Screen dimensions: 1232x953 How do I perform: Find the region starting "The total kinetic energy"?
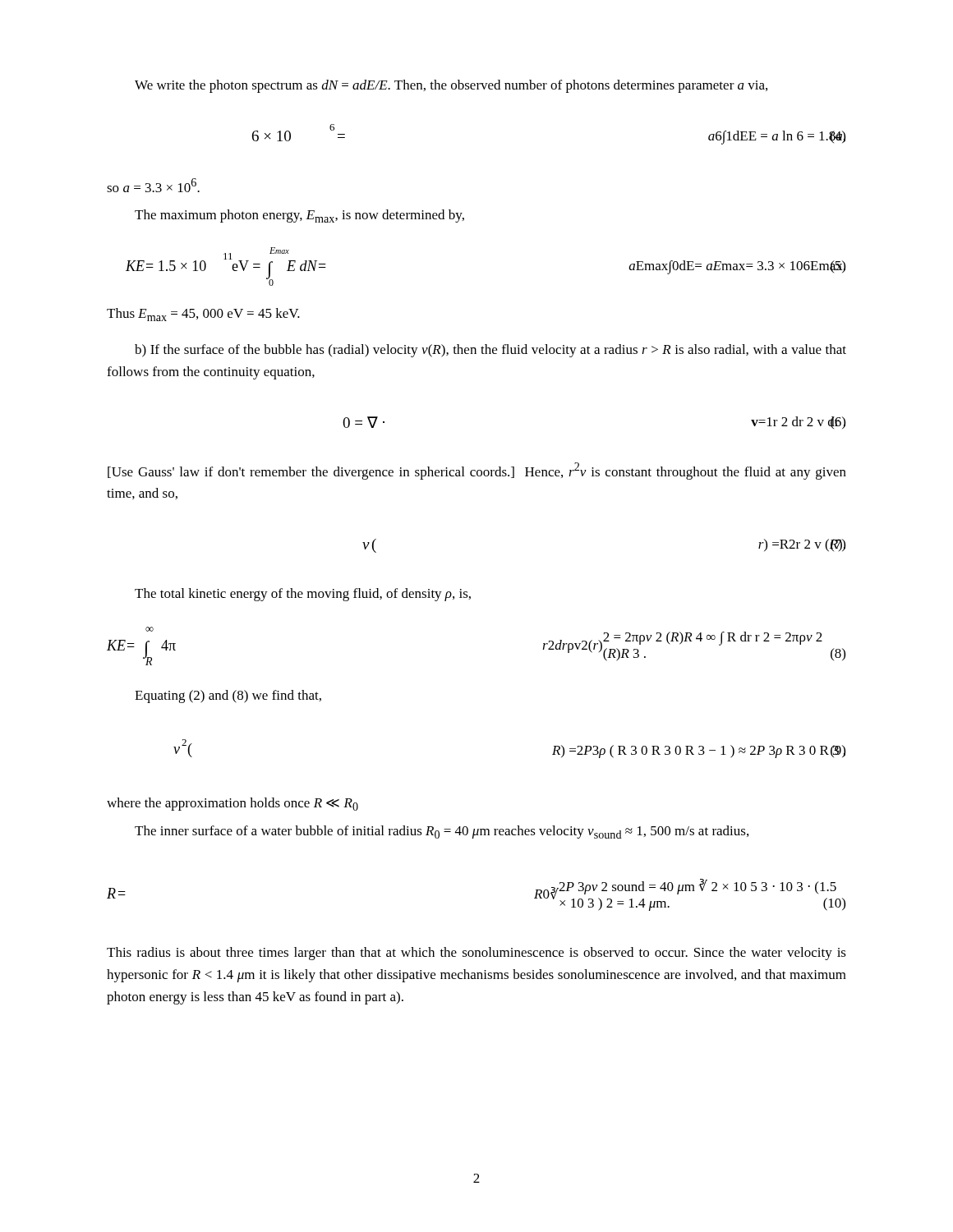(303, 593)
